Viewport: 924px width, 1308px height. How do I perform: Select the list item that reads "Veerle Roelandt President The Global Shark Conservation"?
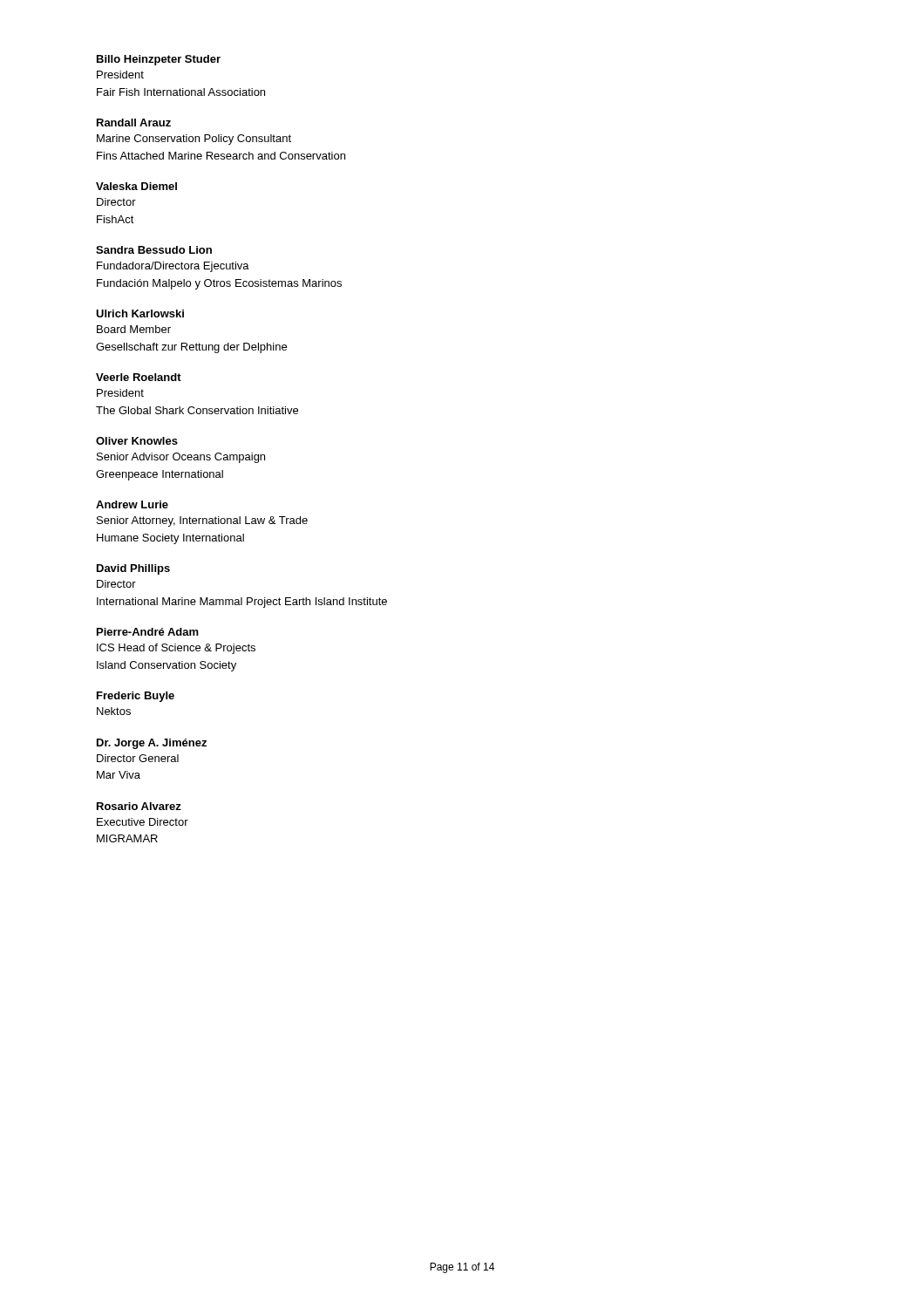[139, 377]
